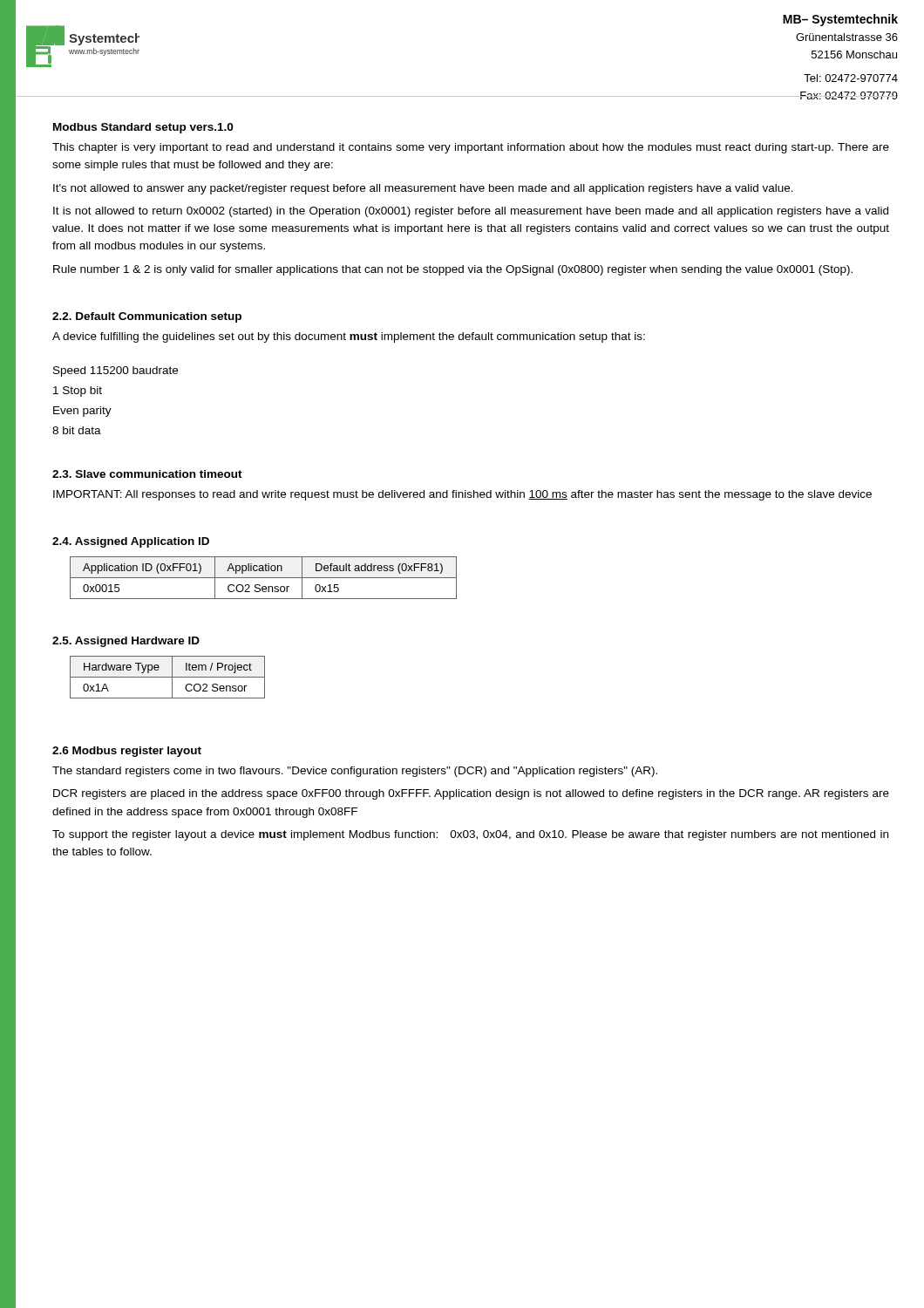Click the logo
Image resolution: width=924 pixels, height=1308 pixels.
(x=78, y=42)
